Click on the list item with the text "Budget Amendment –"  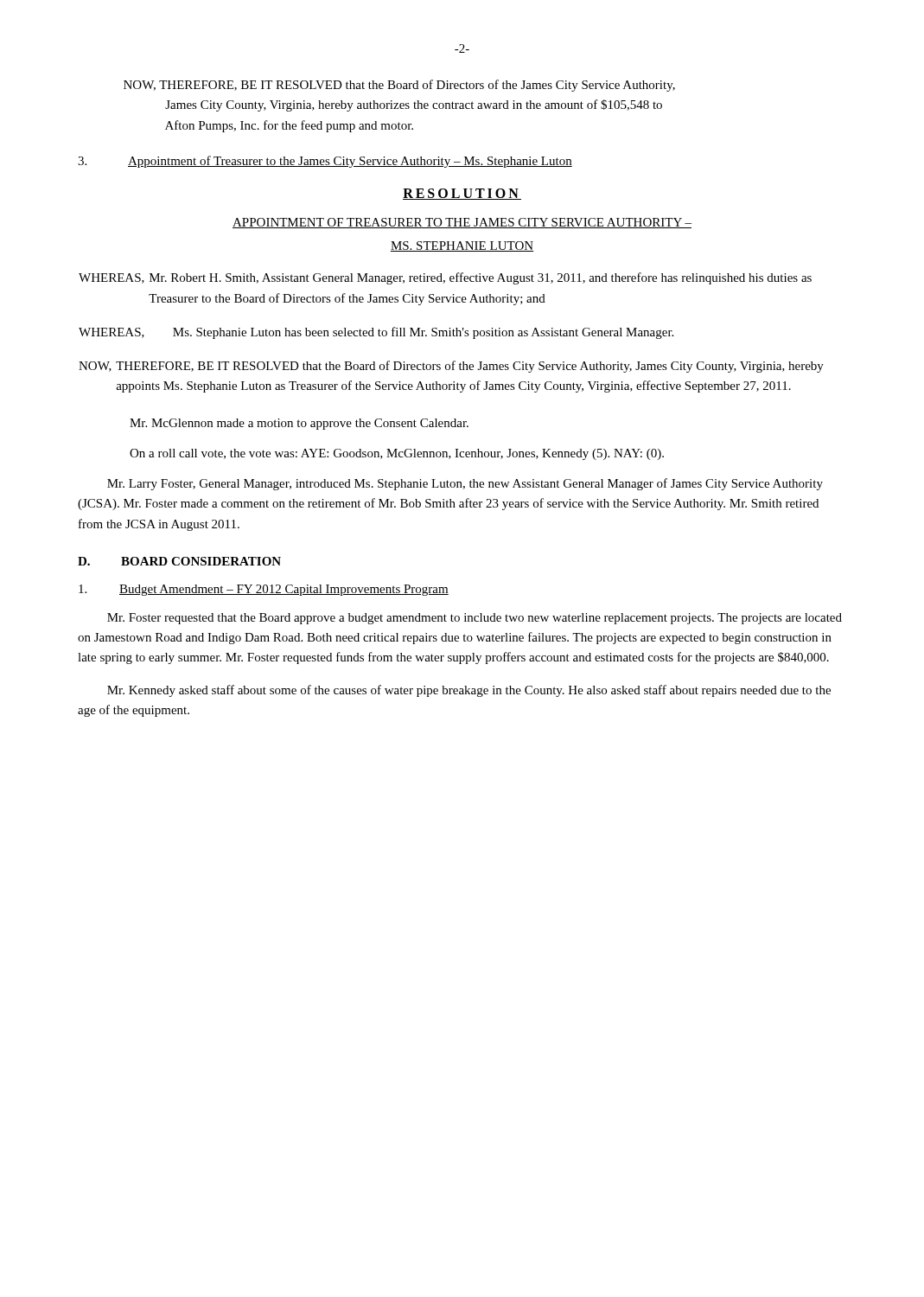(263, 589)
